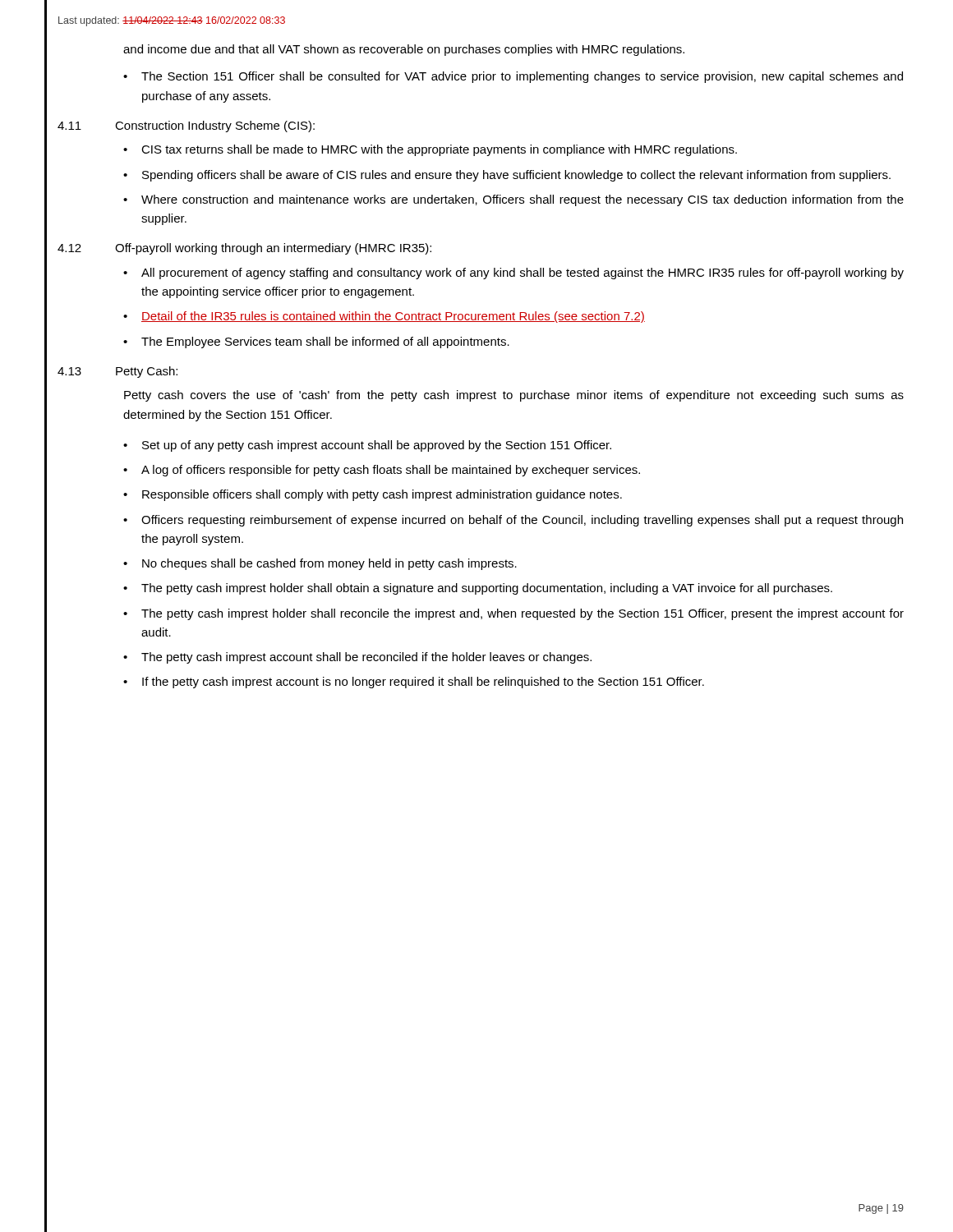The image size is (953, 1232).
Task: Navigate to the region starting "• A log of officers responsible for"
Action: (382, 469)
